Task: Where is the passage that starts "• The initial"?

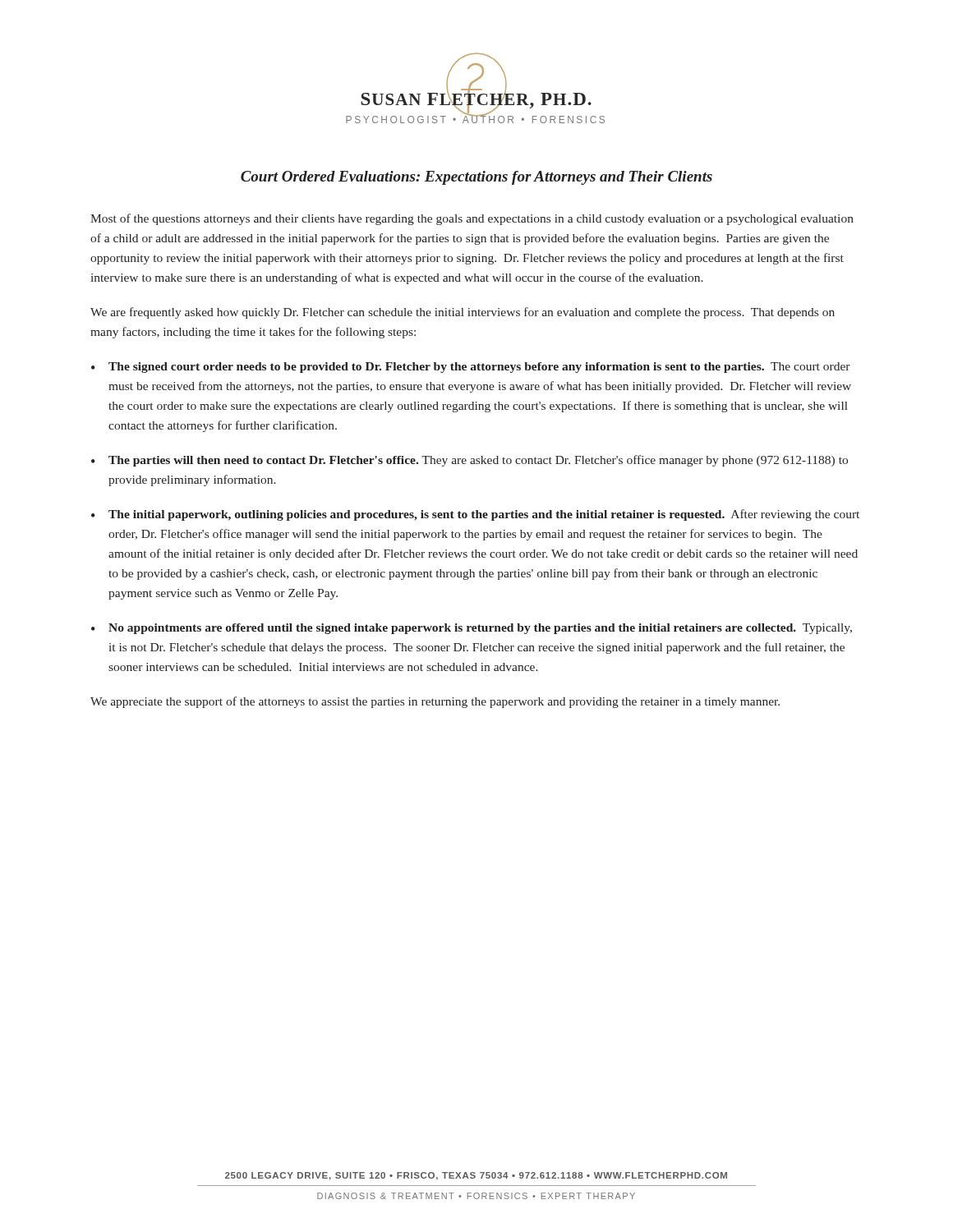Action: coord(476,554)
